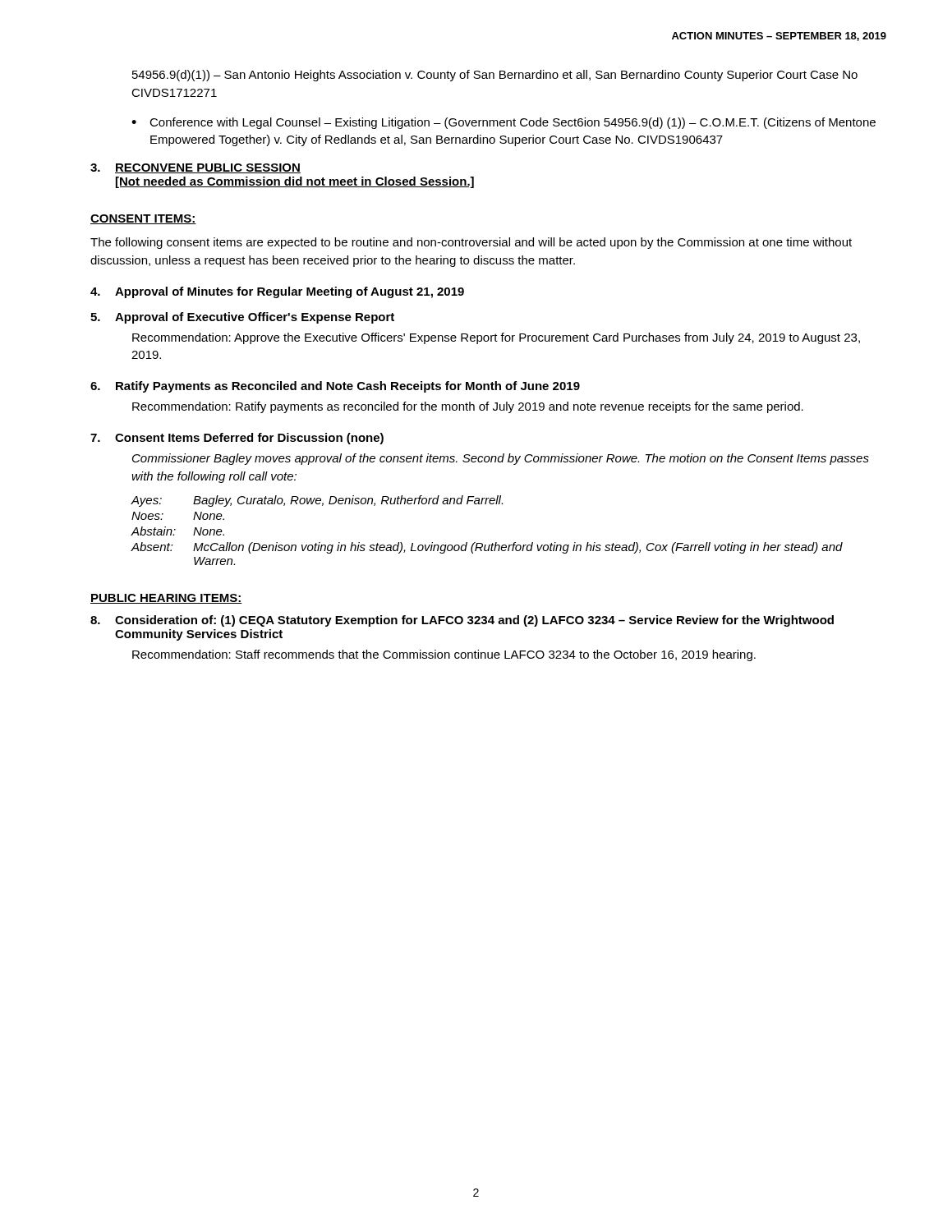The width and height of the screenshot is (952, 1232).
Task: Locate the passage starting "4. Approval of Minutes"
Action: point(277,292)
